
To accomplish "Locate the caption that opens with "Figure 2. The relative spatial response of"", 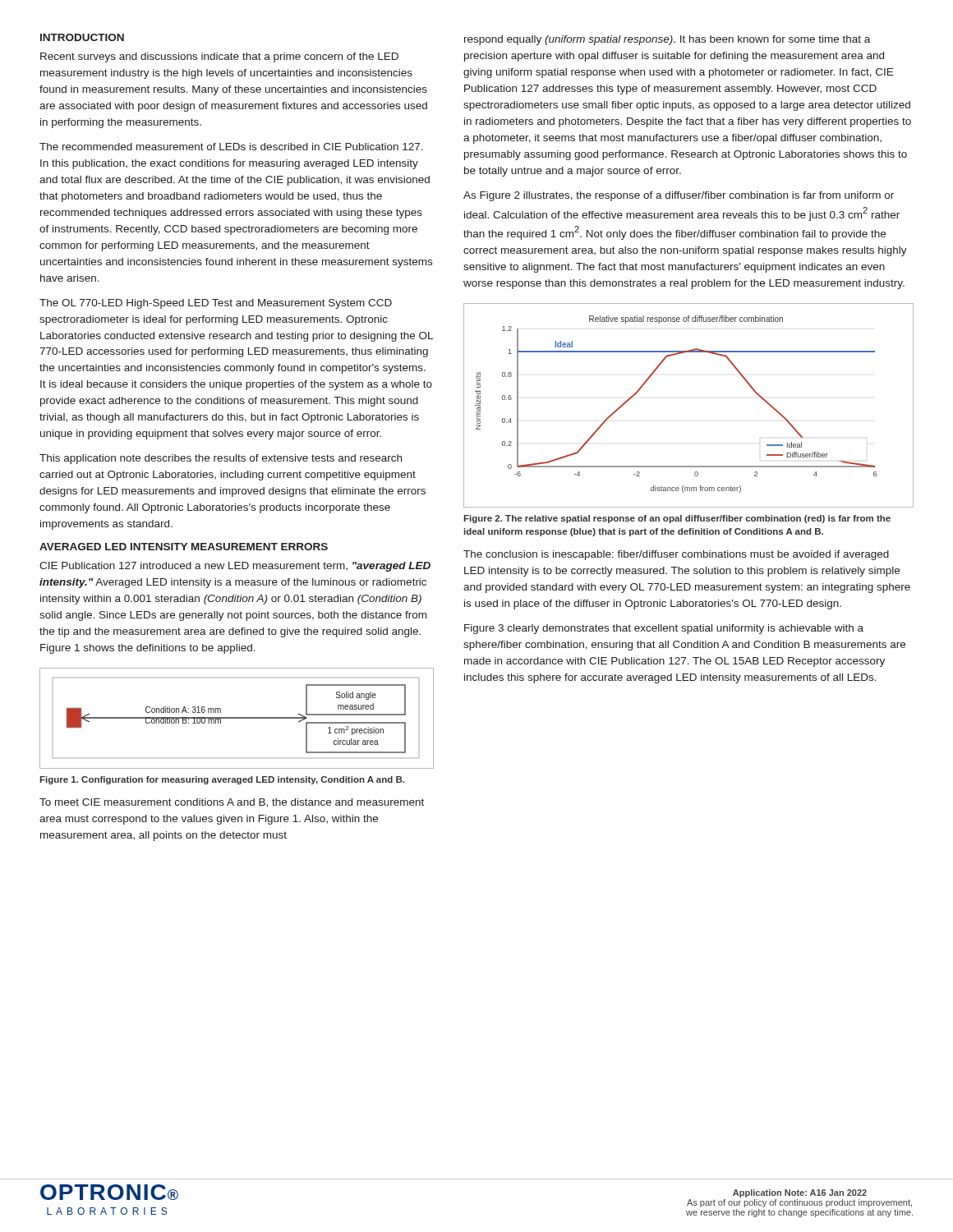I will coord(677,525).
